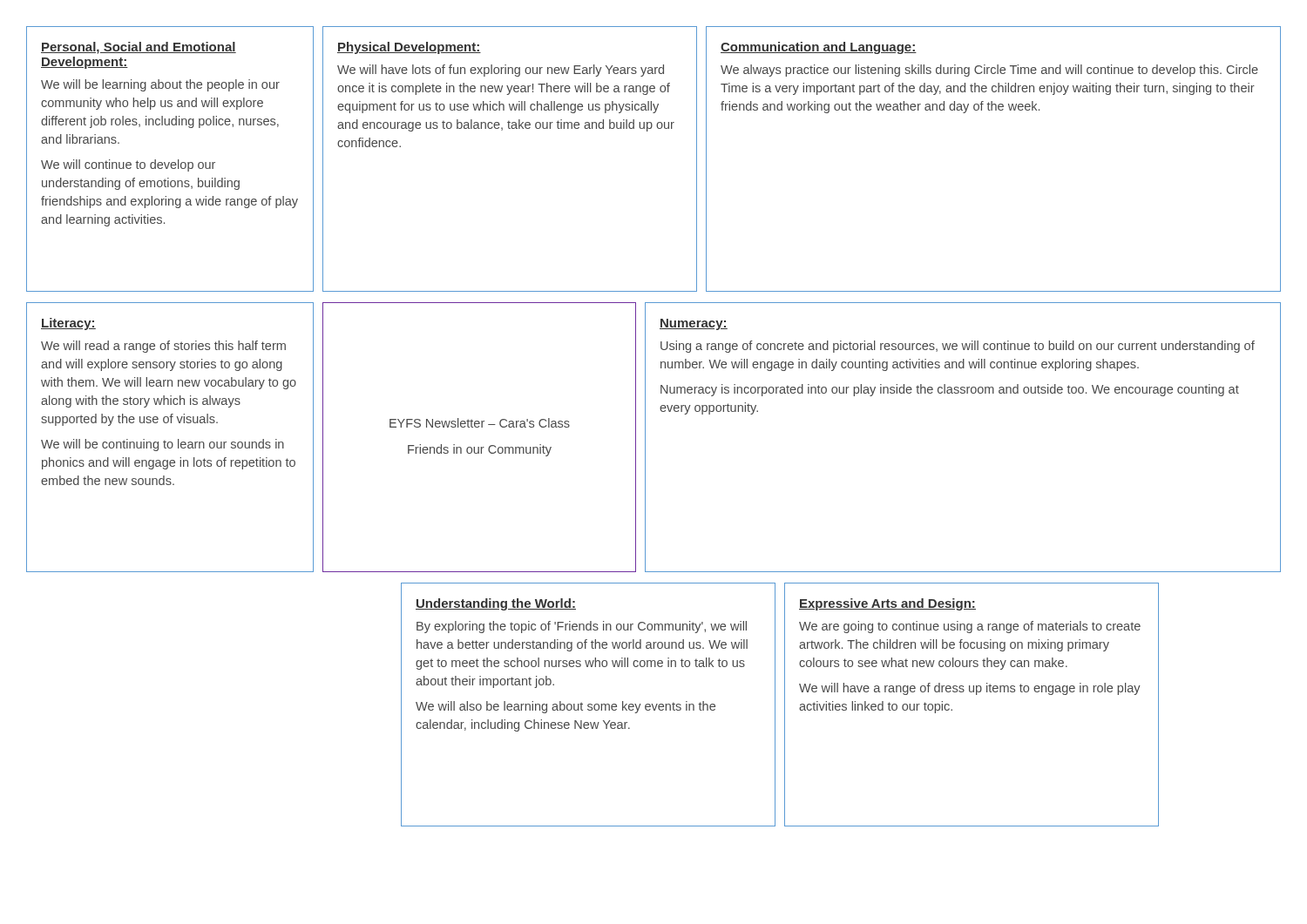Find the block on this page that starts "Numeracy: Using a range of concrete"
The width and height of the screenshot is (1307, 924).
coord(963,366)
